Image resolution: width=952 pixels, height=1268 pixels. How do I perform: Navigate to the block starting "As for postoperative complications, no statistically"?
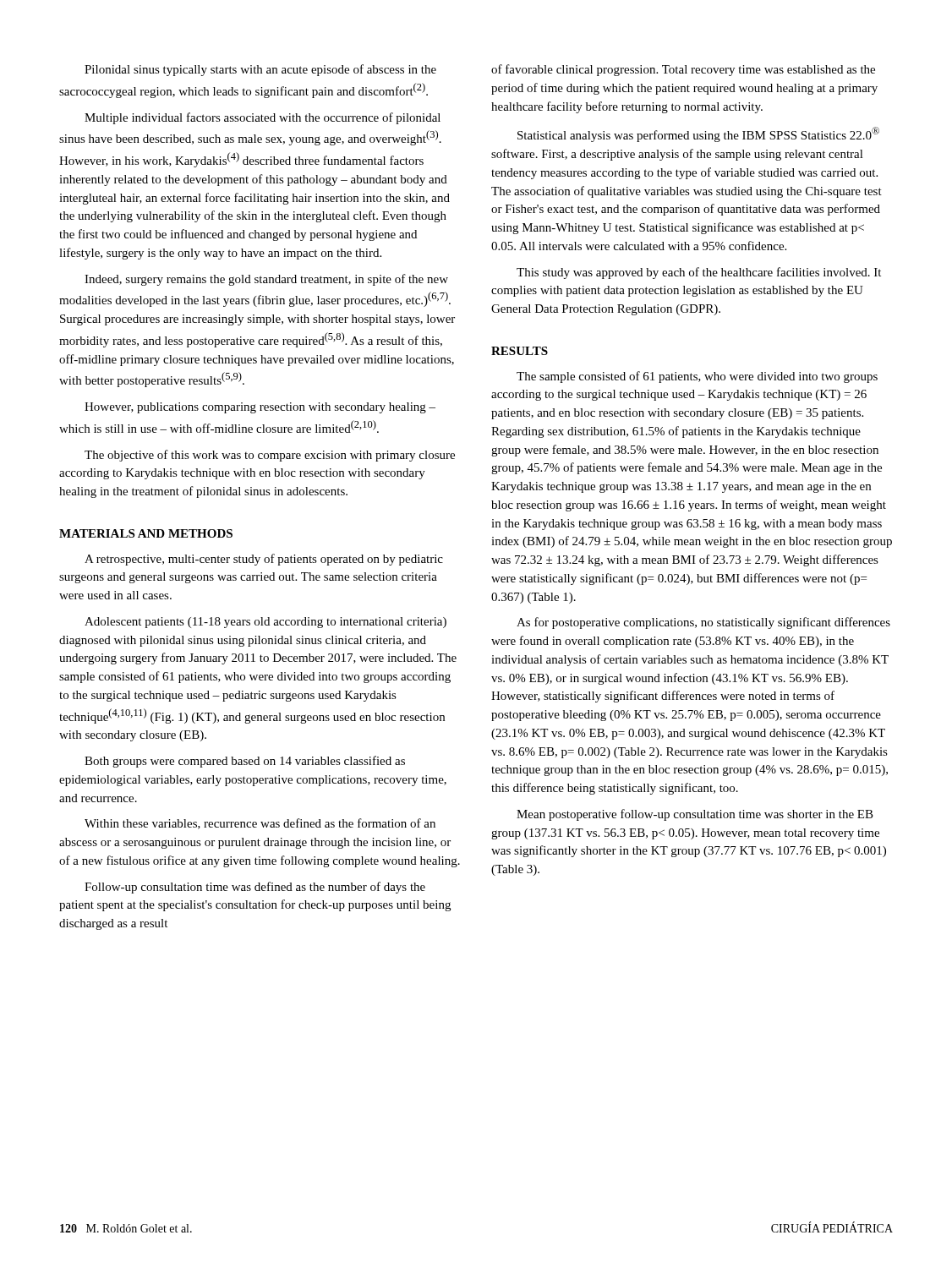tap(692, 706)
